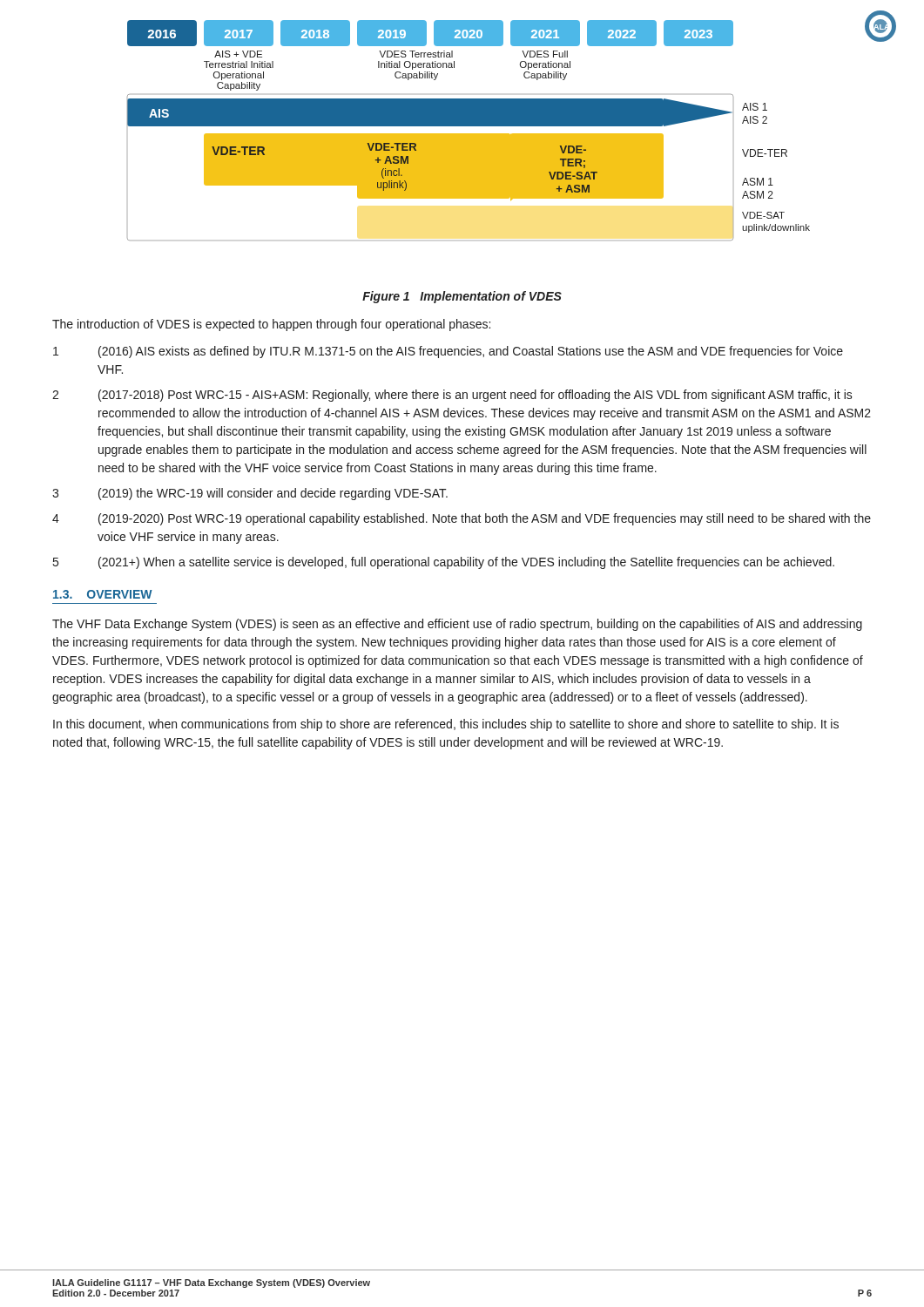Click on the text block starting "5 (2021+) When a satellite service is"
Screen dimensions: 1307x924
[x=462, y=562]
